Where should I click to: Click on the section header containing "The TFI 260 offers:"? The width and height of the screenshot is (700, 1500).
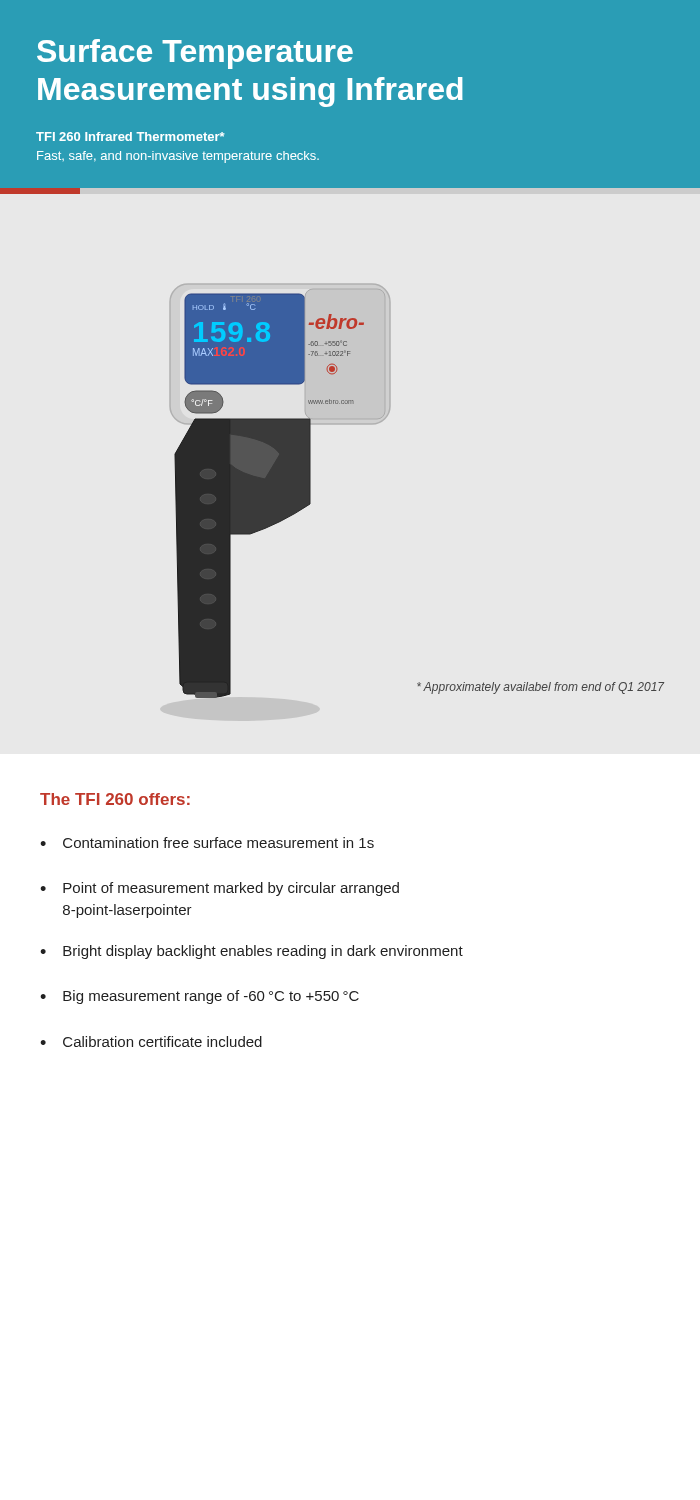tap(116, 799)
